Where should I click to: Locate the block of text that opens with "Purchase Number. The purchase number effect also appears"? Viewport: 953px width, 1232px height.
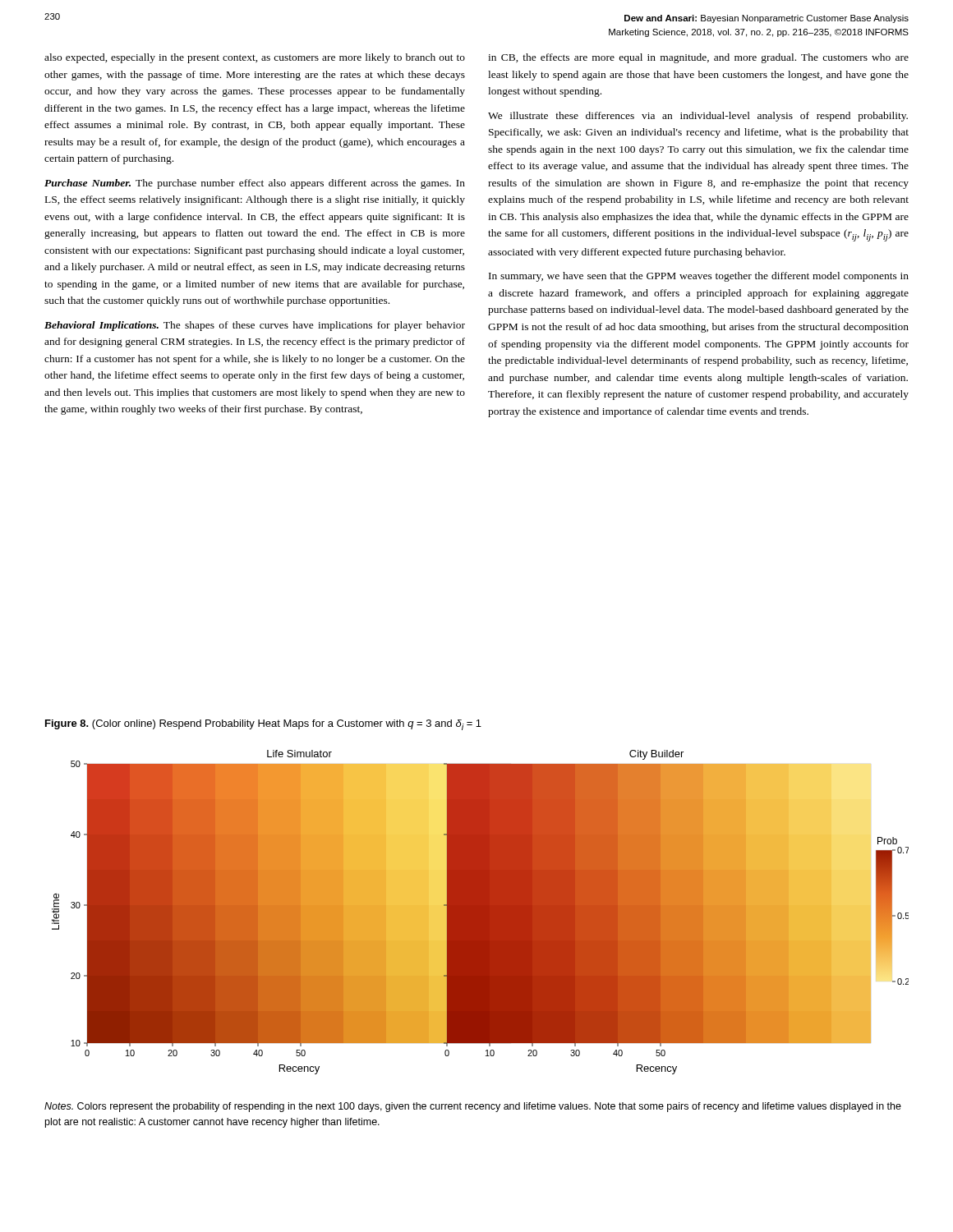(255, 241)
